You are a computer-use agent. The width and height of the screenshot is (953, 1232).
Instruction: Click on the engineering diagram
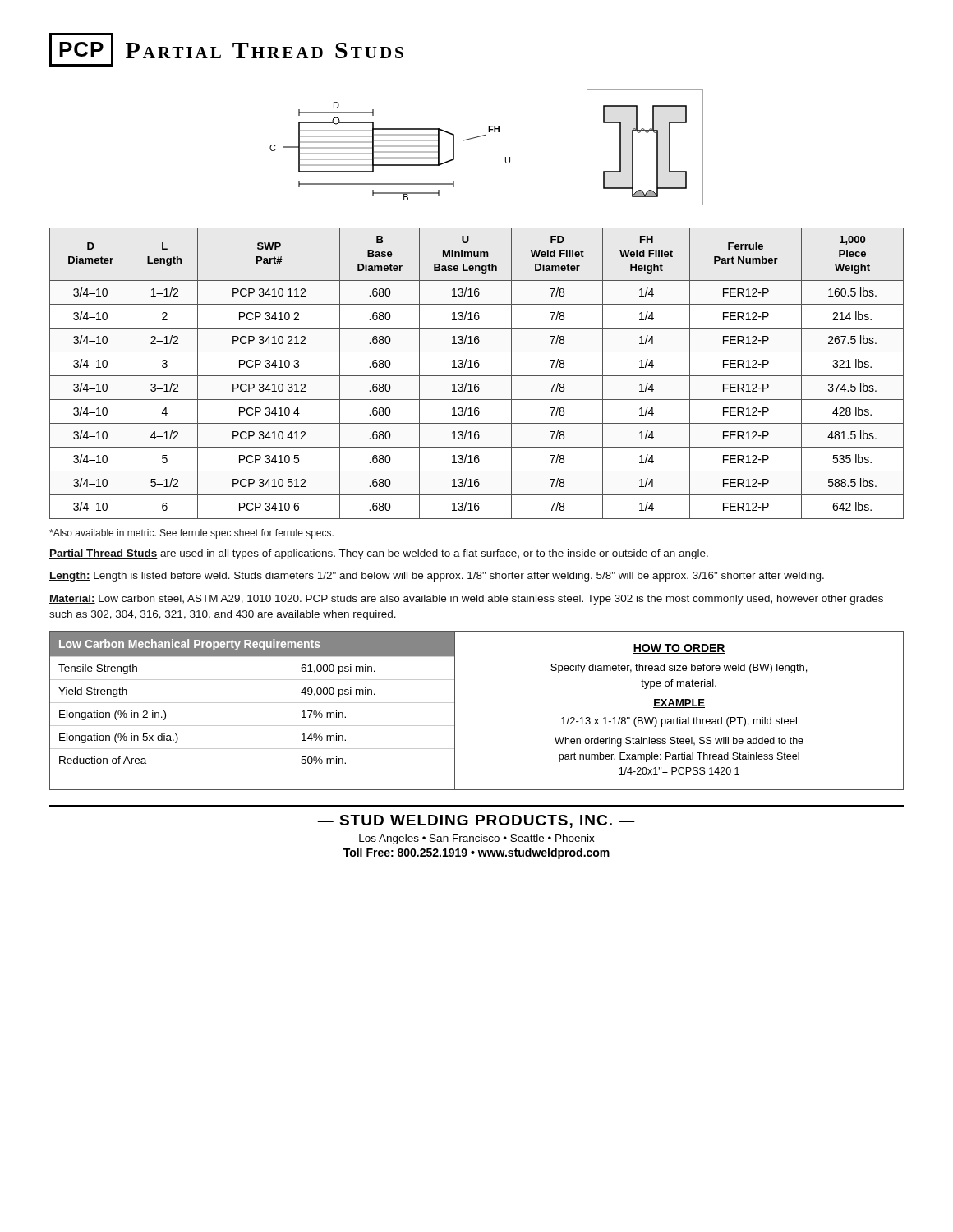pos(476,147)
